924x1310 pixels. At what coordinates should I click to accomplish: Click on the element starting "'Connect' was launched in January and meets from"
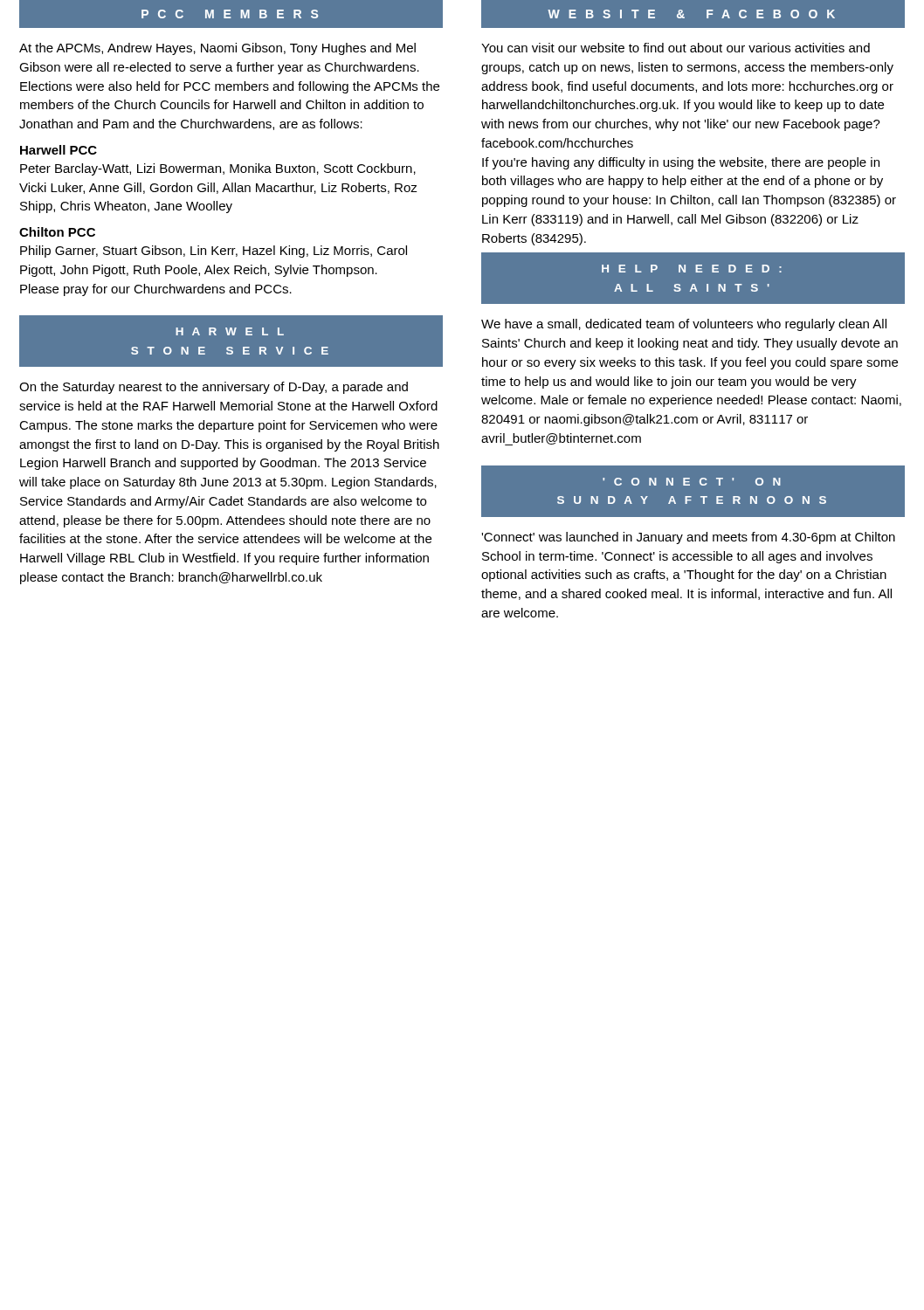point(688,575)
